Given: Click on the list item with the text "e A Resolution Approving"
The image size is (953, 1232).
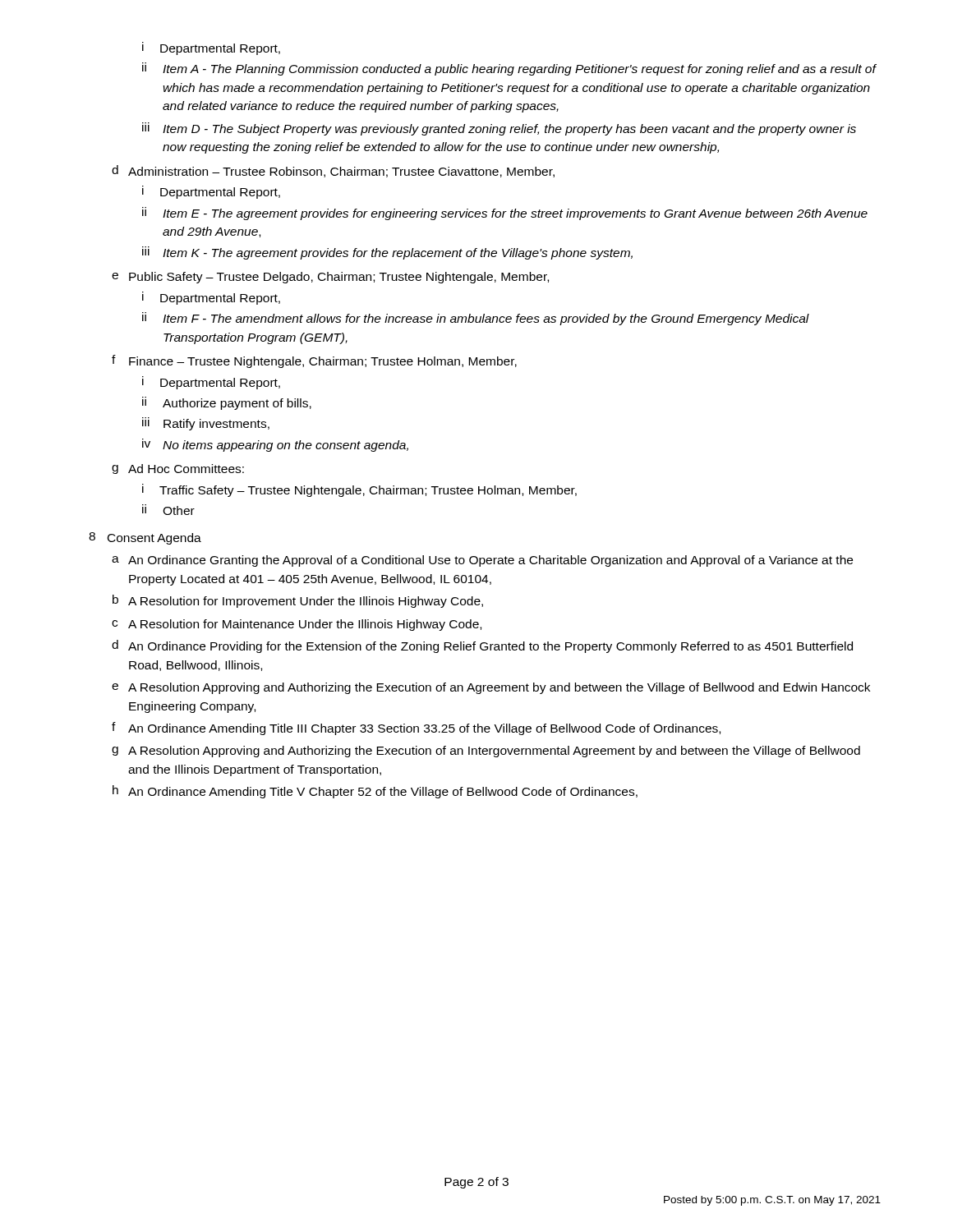Looking at the screenshot, I should [x=496, y=697].
